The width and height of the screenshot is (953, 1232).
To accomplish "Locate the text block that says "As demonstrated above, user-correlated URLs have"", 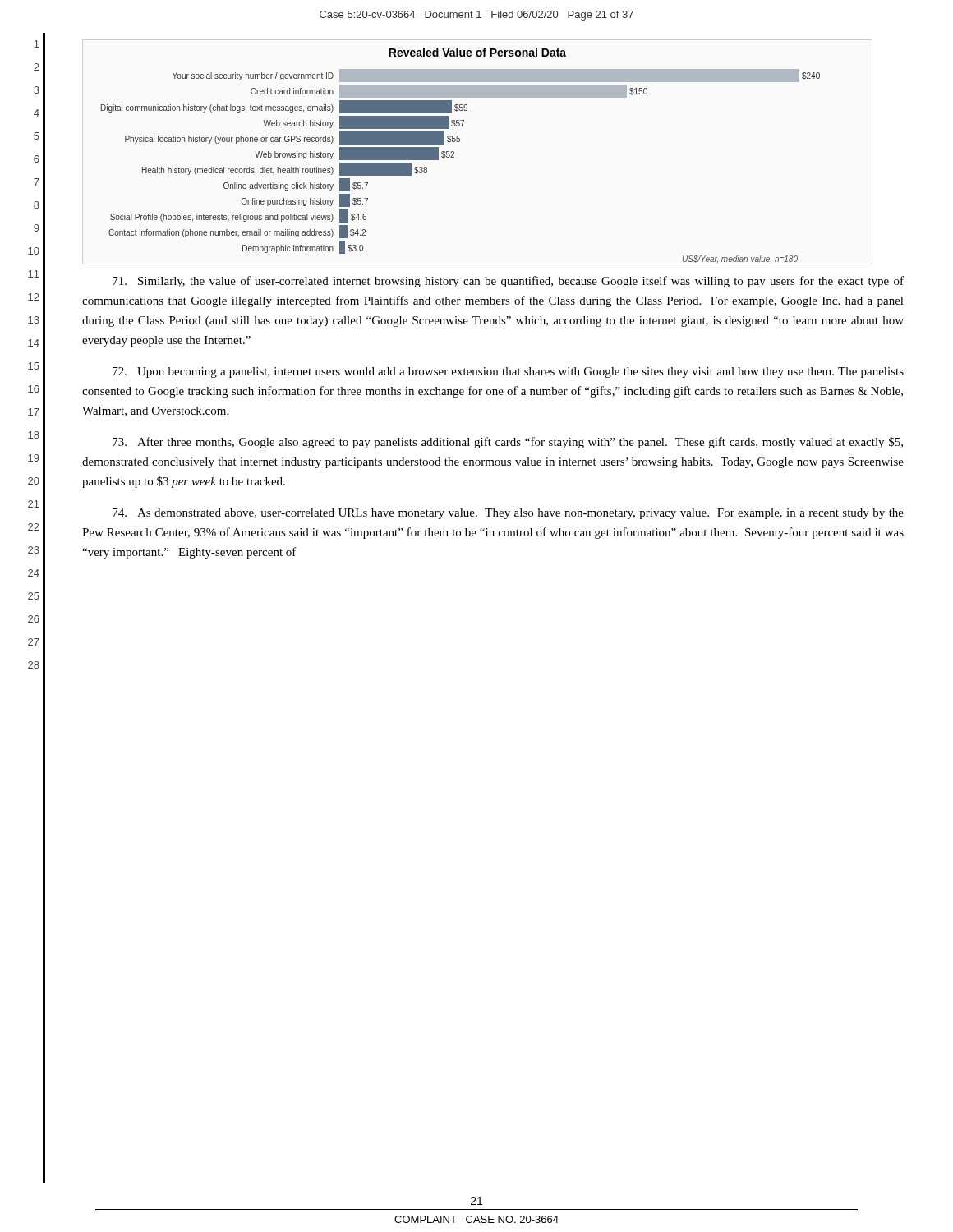I will click(x=493, y=531).
